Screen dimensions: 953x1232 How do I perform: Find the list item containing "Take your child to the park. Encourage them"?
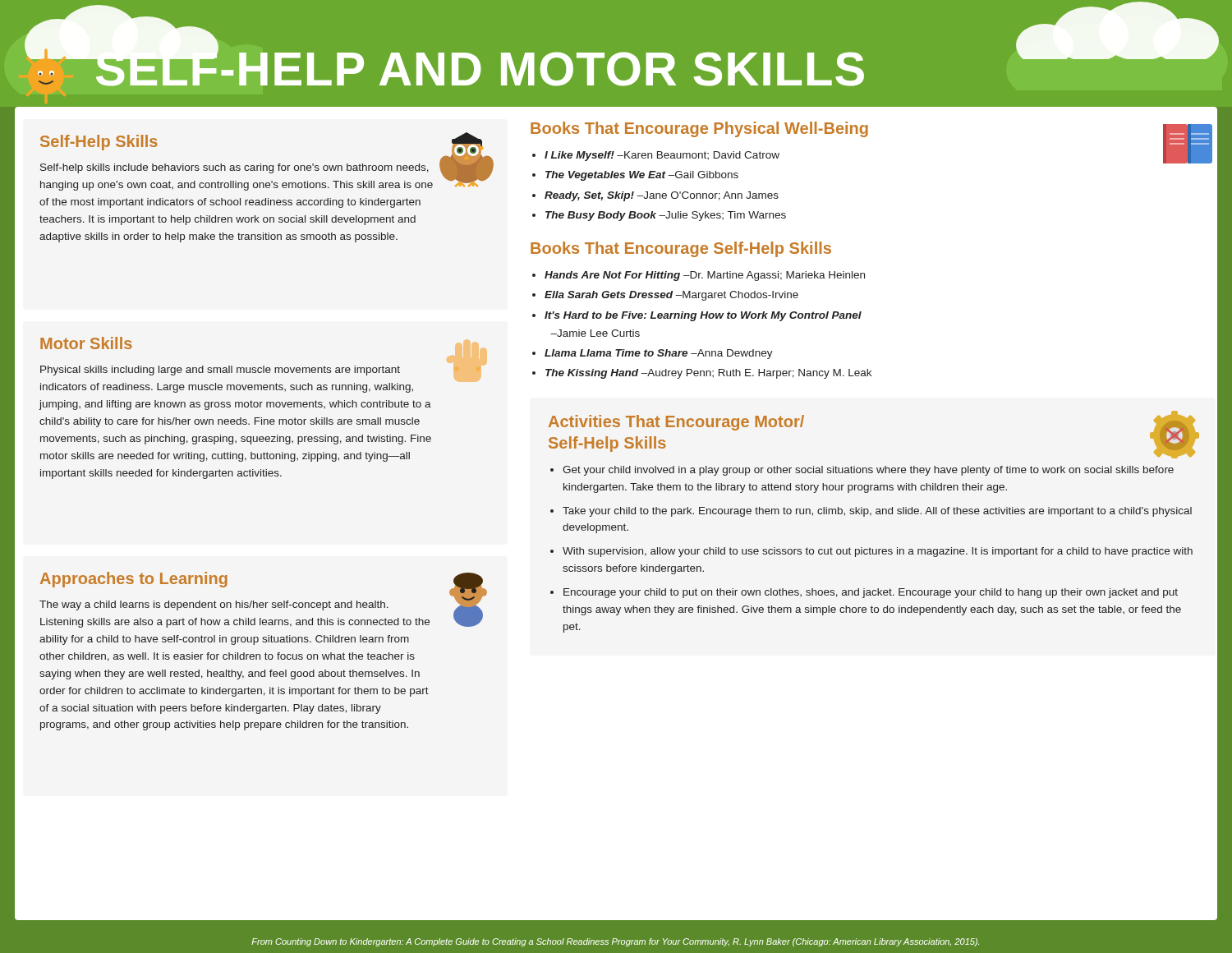[877, 519]
